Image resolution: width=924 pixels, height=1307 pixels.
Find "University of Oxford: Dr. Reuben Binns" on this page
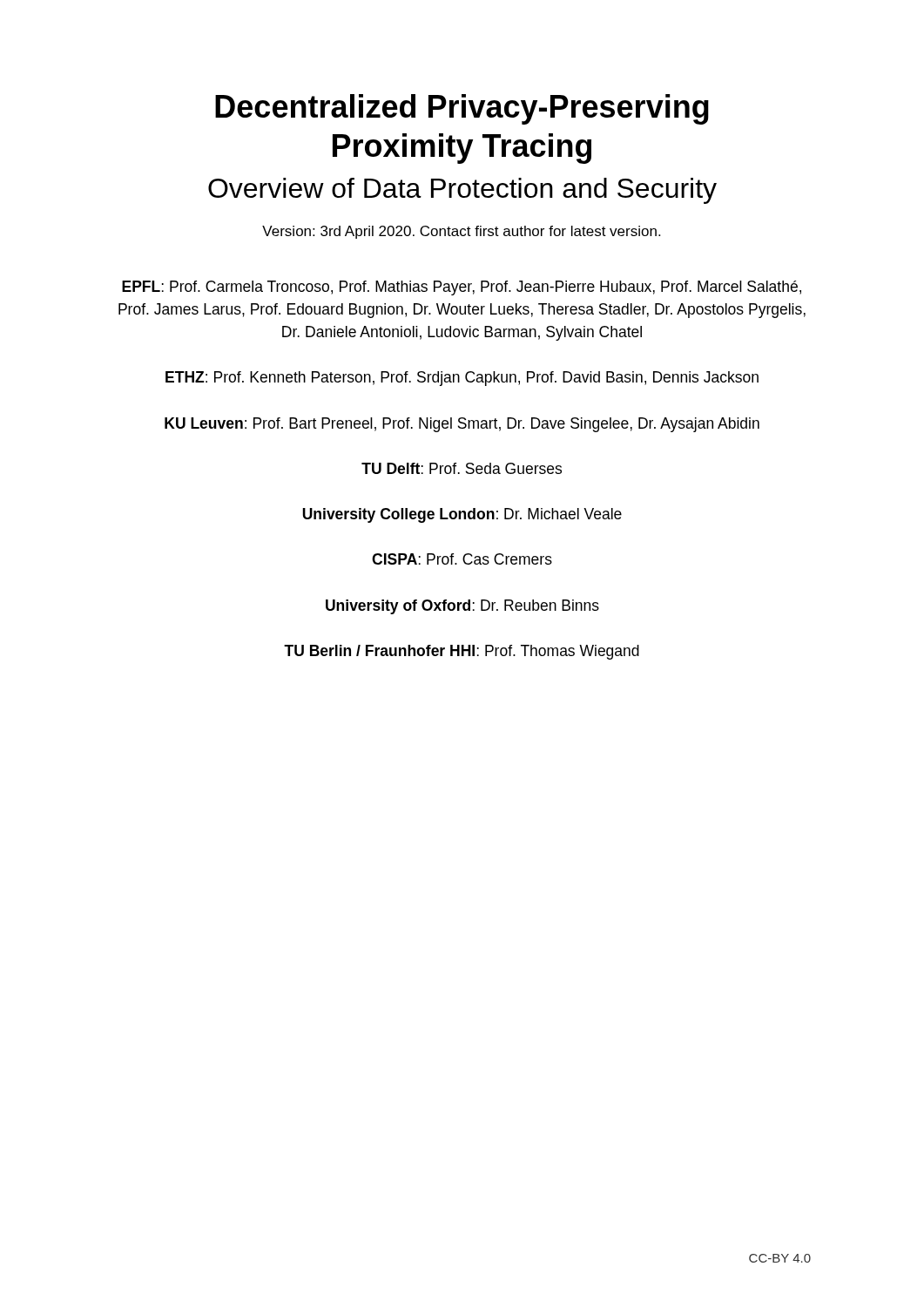(x=462, y=605)
